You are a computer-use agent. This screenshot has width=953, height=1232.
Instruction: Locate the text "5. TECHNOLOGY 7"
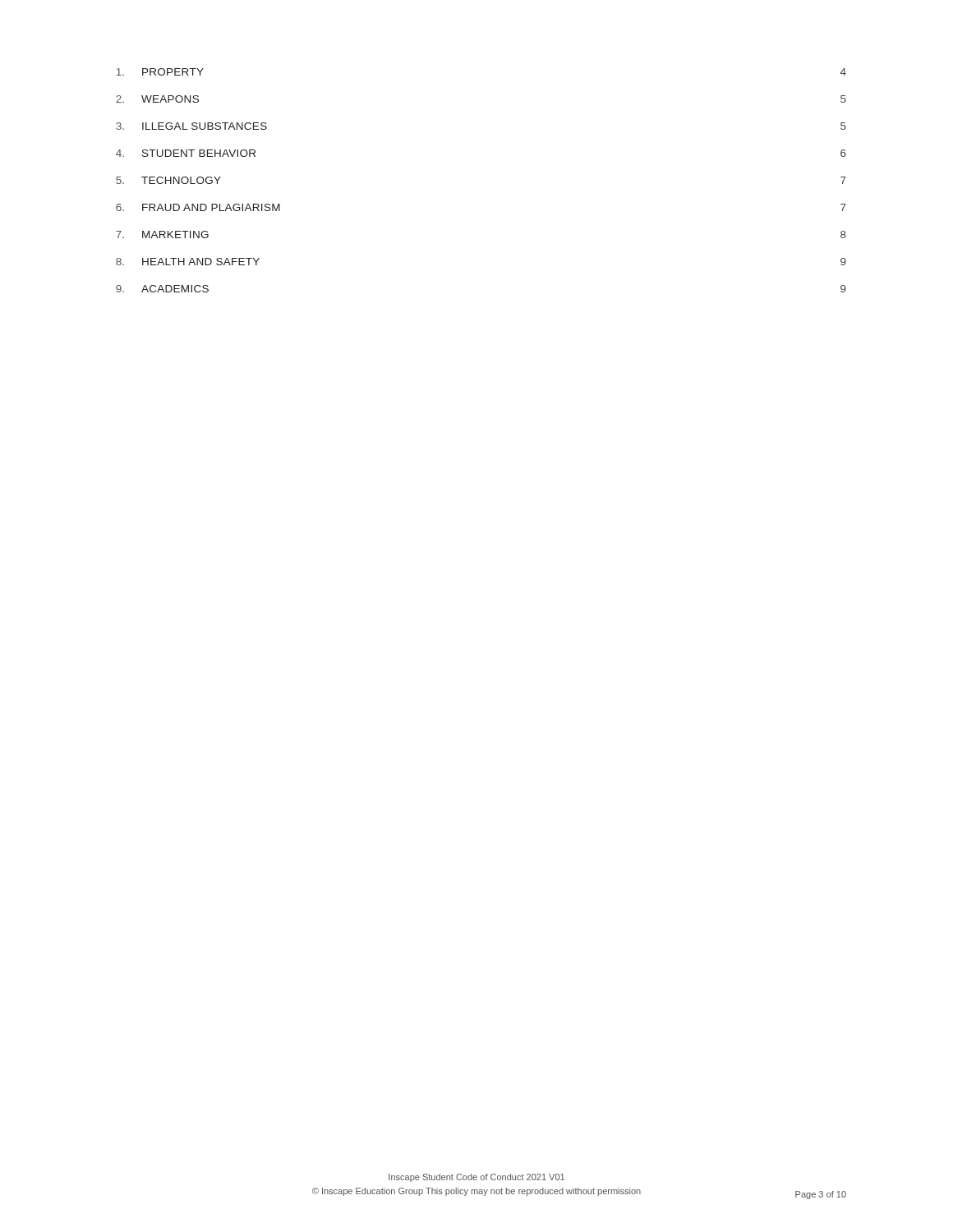pos(184,178)
